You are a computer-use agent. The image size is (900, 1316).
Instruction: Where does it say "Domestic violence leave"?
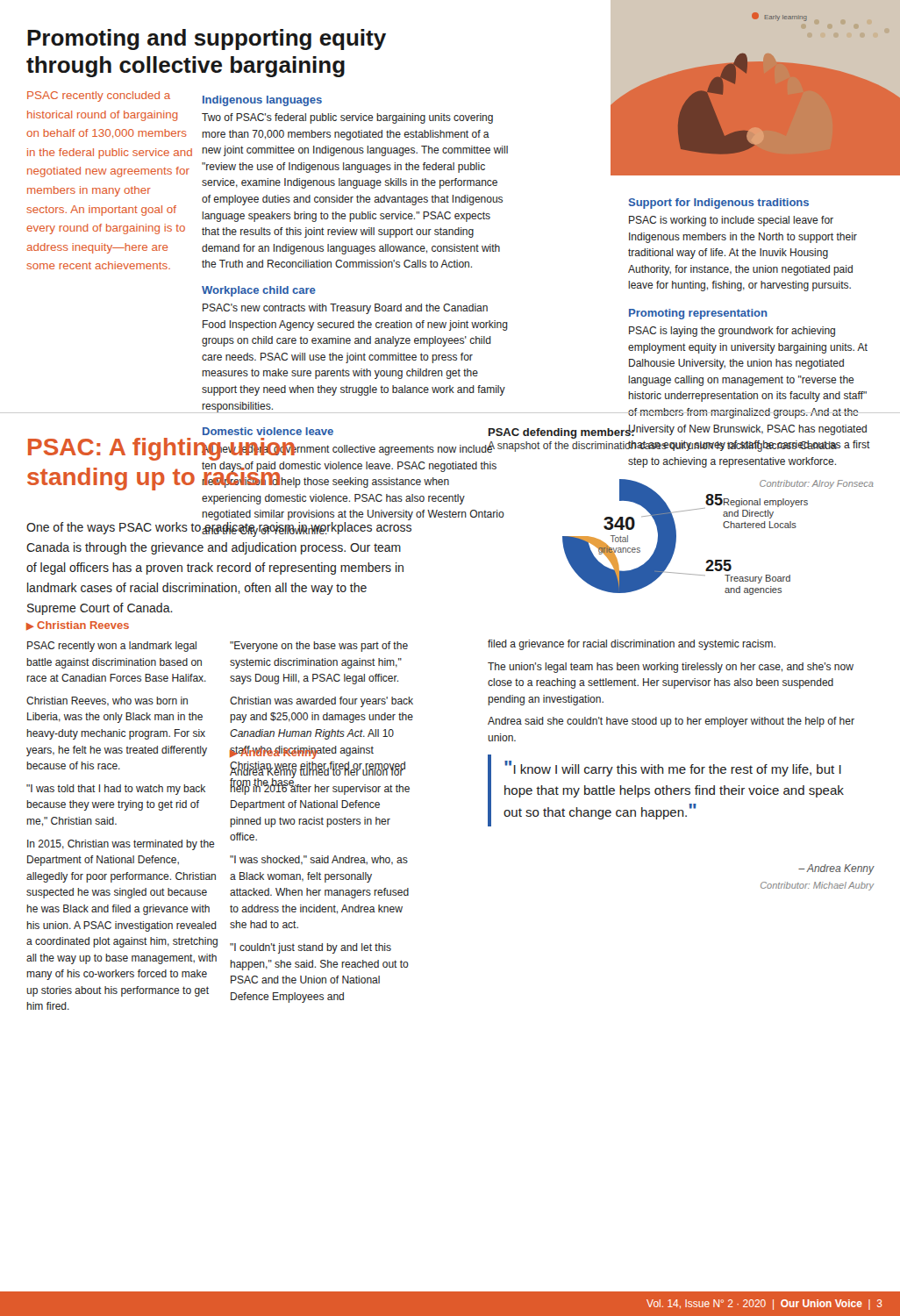(x=268, y=431)
